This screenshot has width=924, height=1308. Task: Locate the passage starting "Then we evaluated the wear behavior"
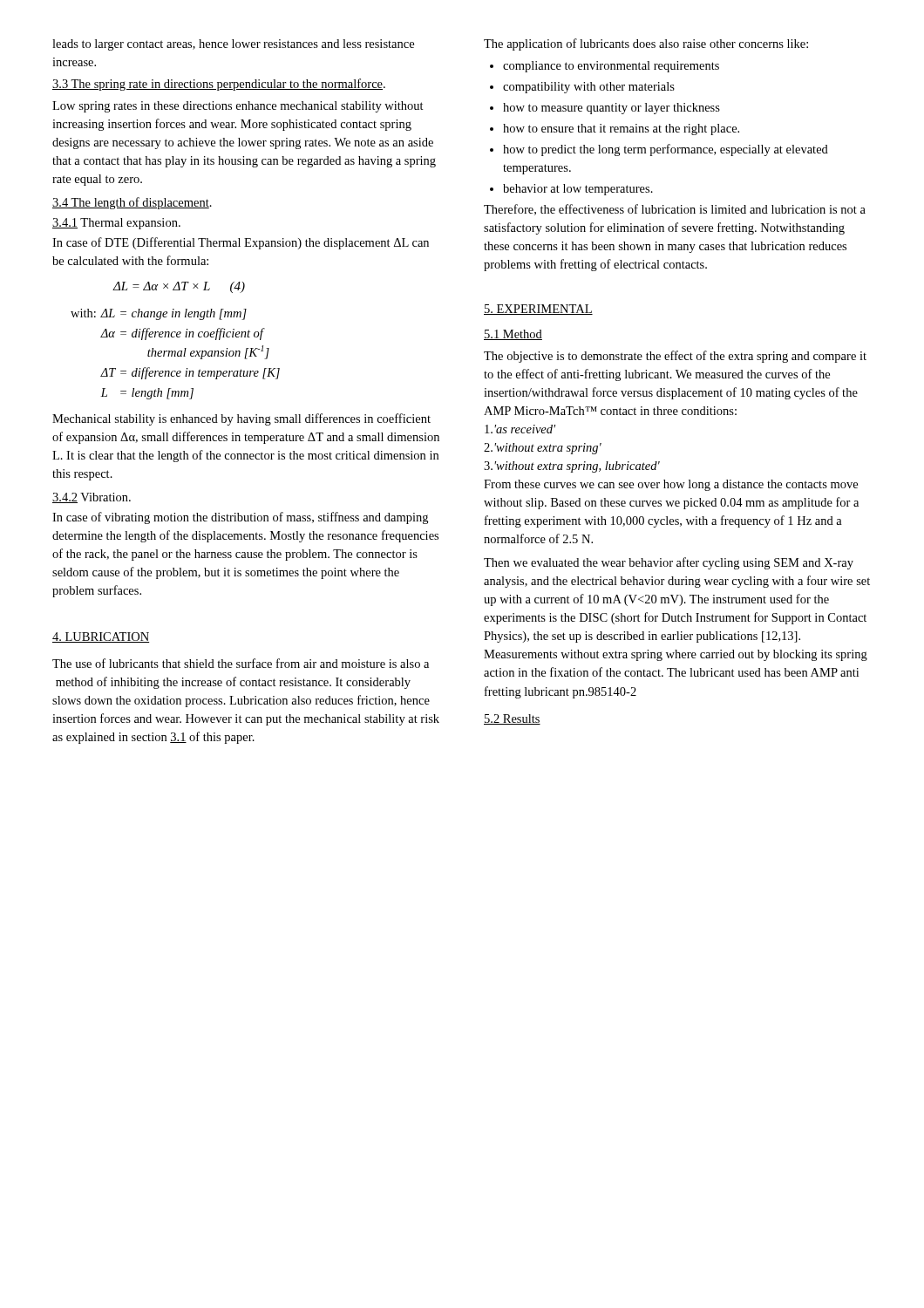click(677, 627)
